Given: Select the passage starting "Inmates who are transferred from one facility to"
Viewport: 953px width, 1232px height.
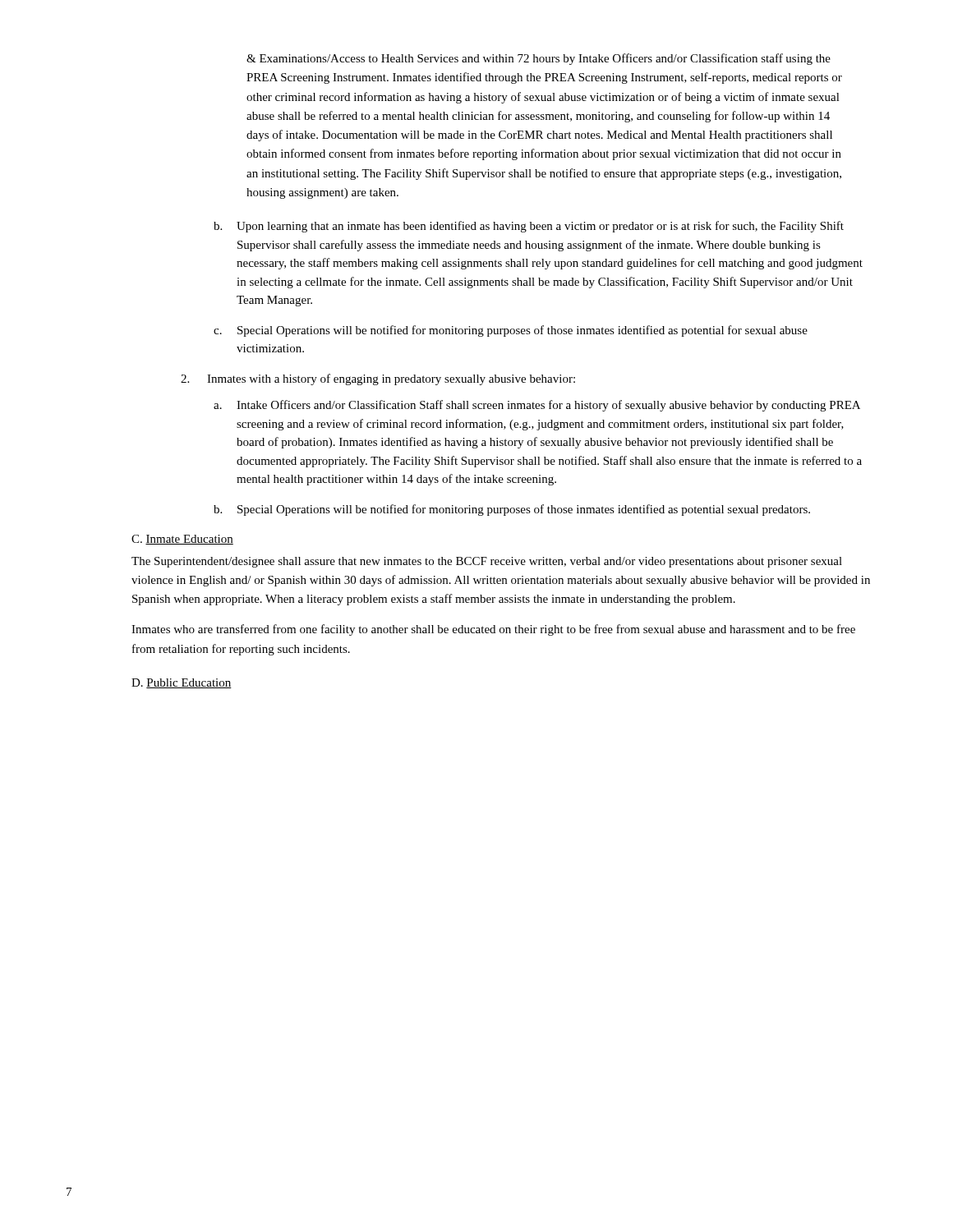Looking at the screenshot, I should [x=493, y=639].
